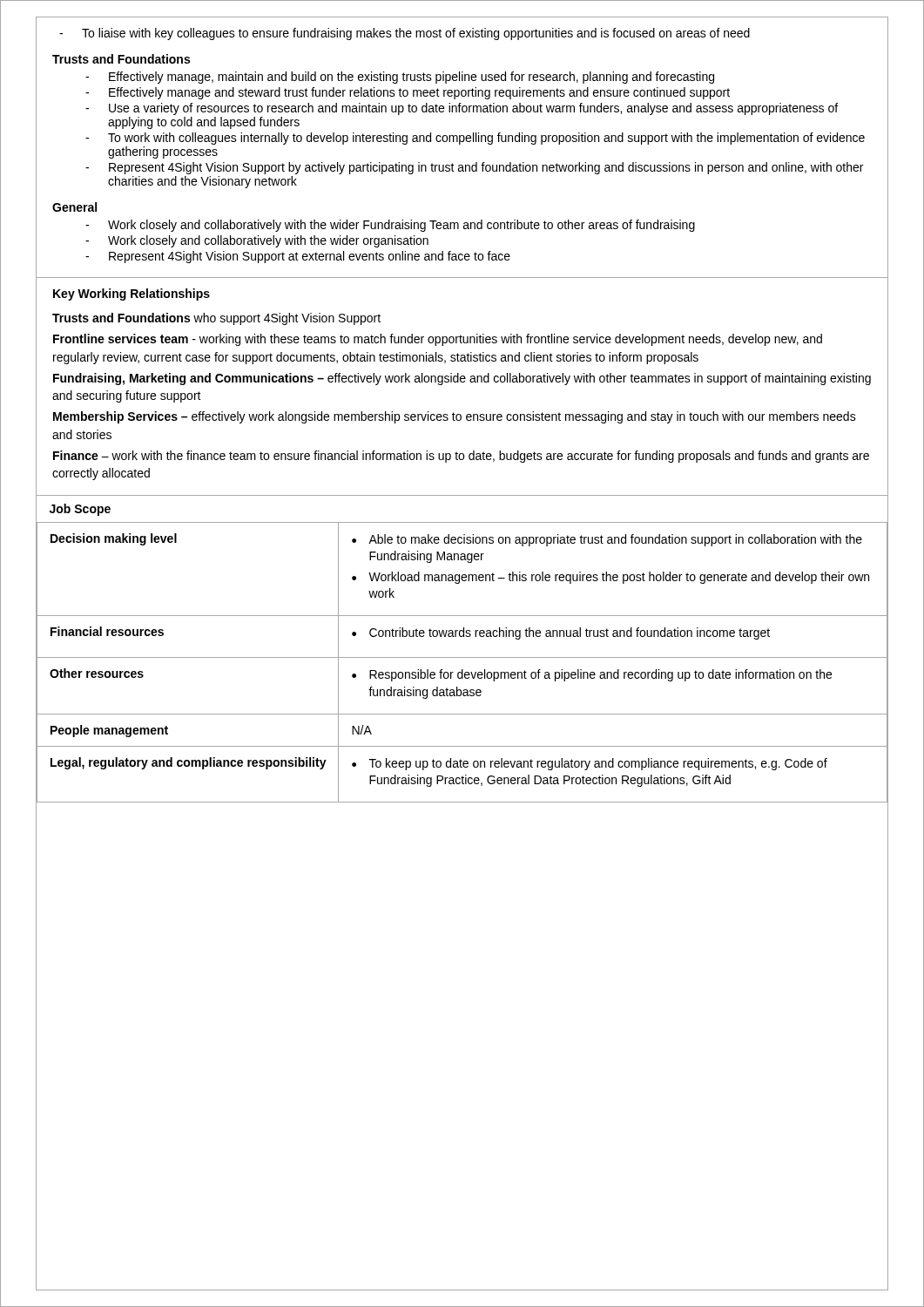The width and height of the screenshot is (924, 1307).
Task: Point to the block beginning "Frontline services team - working with these teams"
Action: click(462, 348)
